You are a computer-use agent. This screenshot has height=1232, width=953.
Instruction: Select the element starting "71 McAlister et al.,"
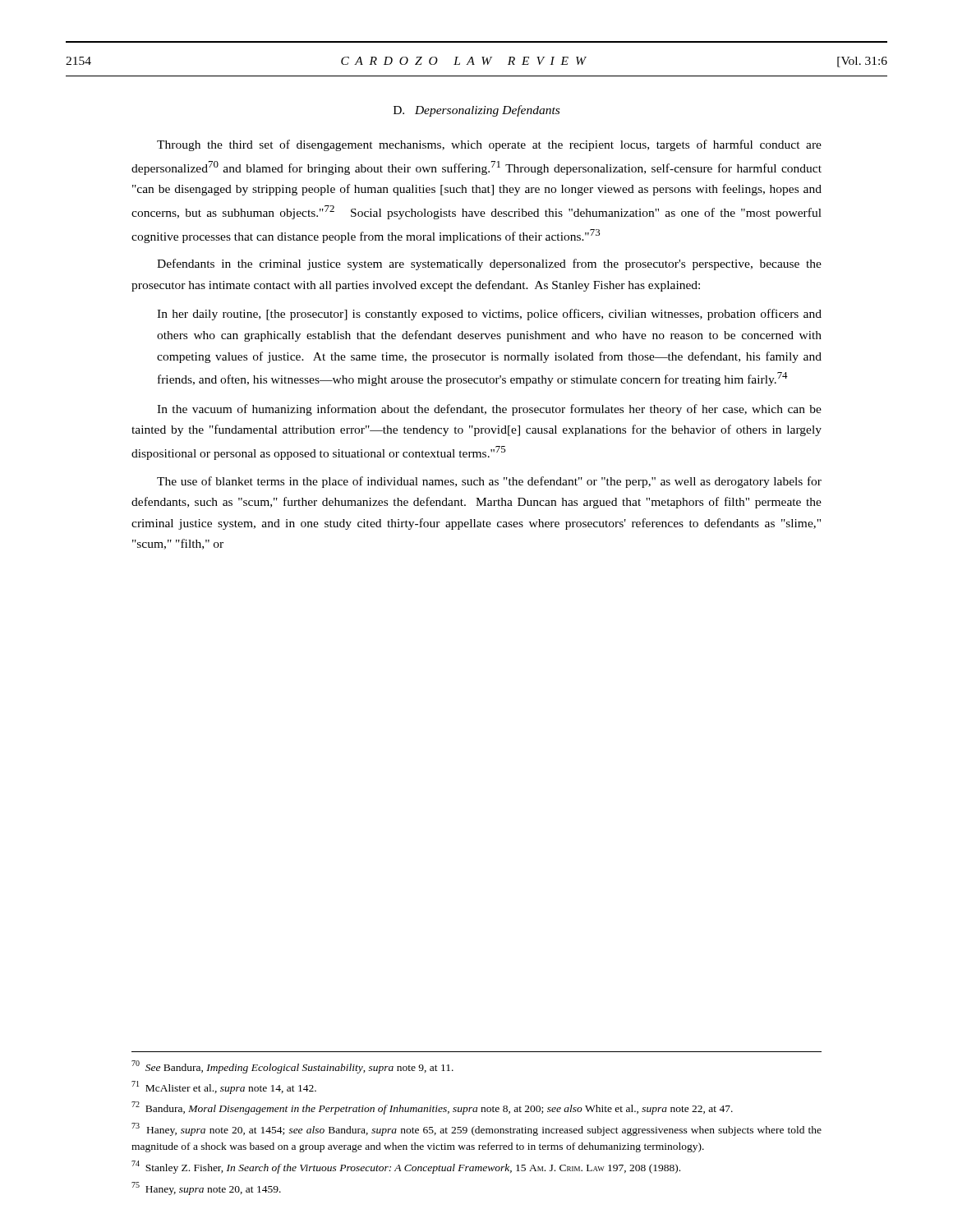click(x=224, y=1086)
